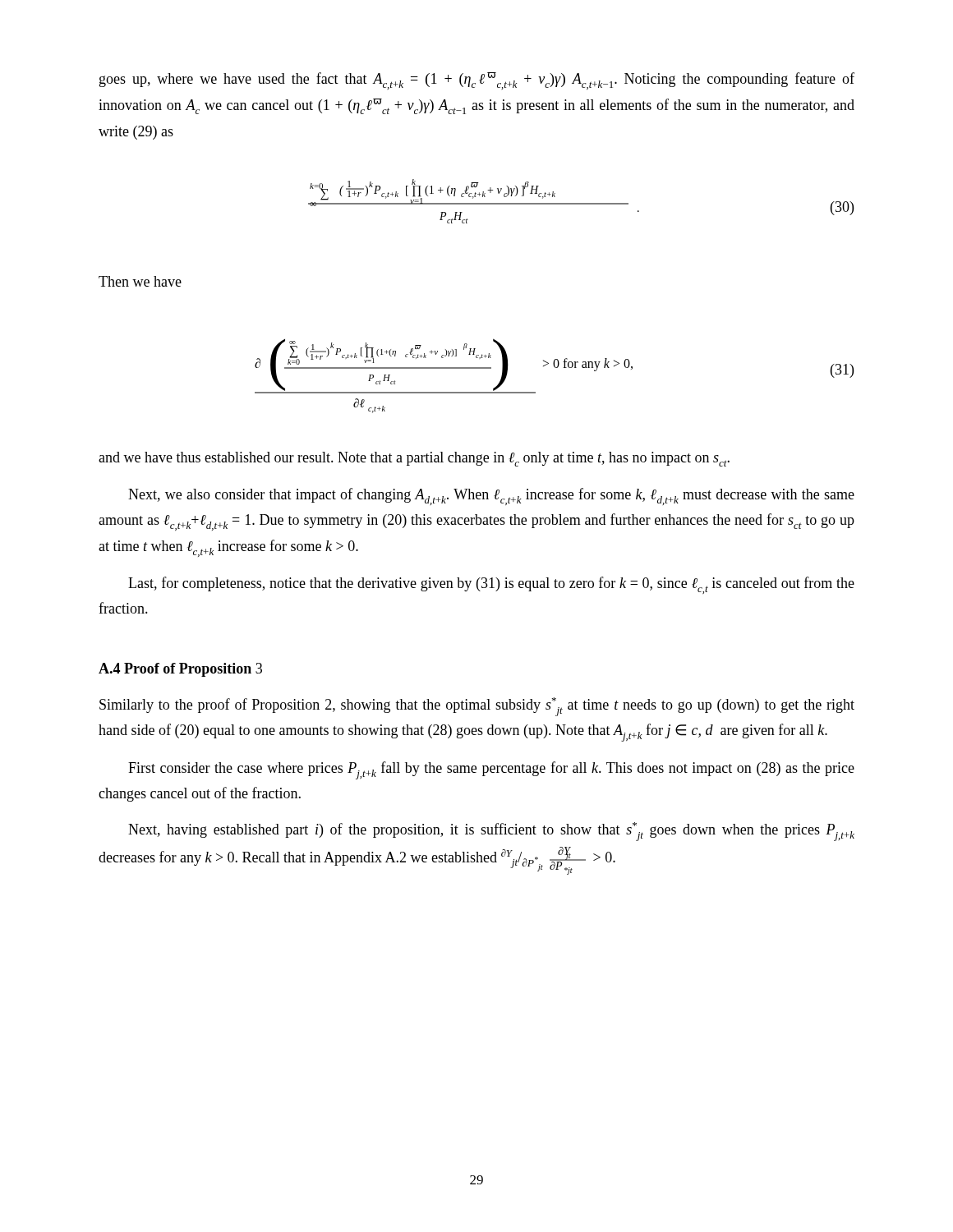
Task: Click the passage that begins "First consider the case"
Action: pos(476,780)
